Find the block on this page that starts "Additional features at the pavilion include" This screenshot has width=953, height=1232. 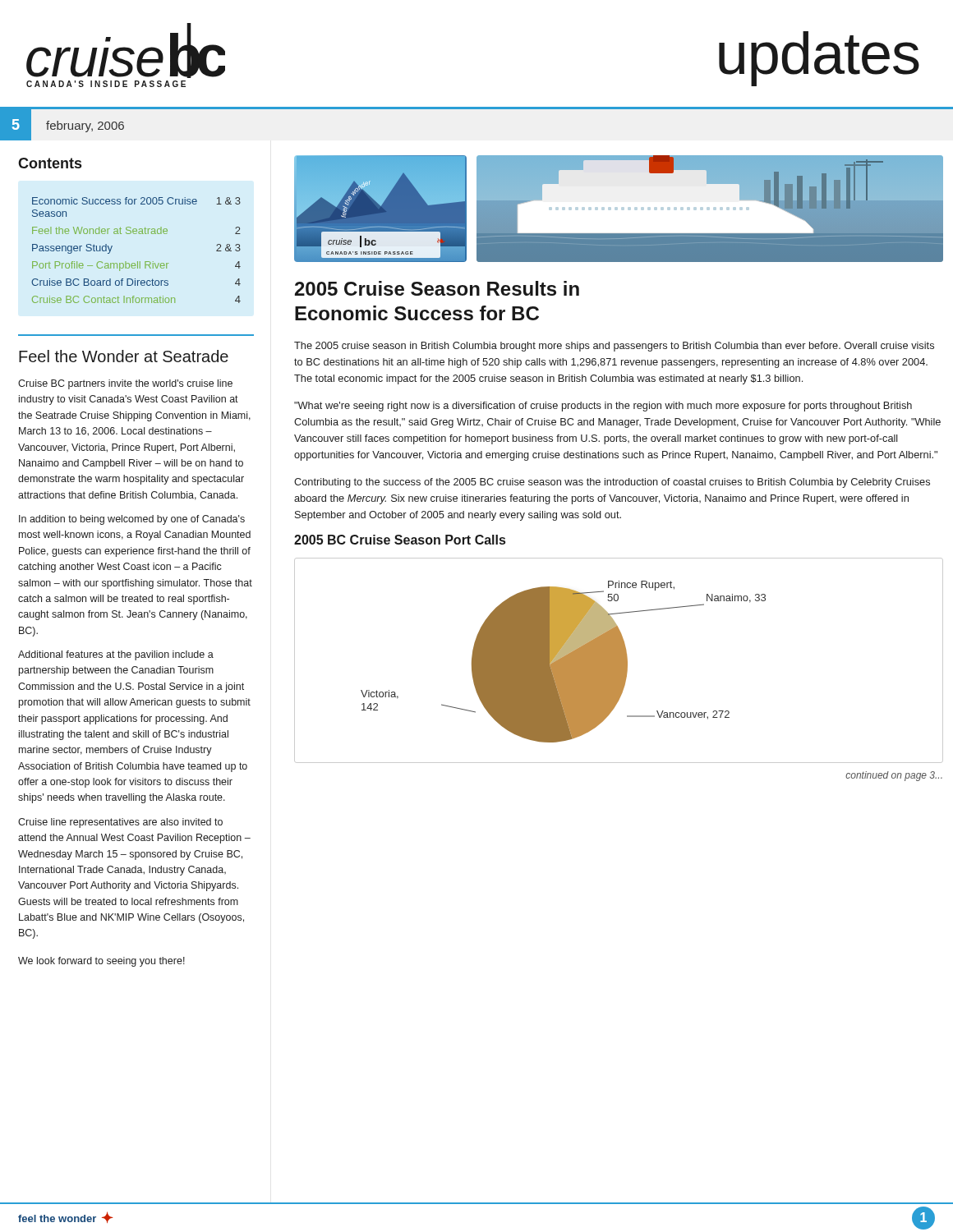[134, 726]
